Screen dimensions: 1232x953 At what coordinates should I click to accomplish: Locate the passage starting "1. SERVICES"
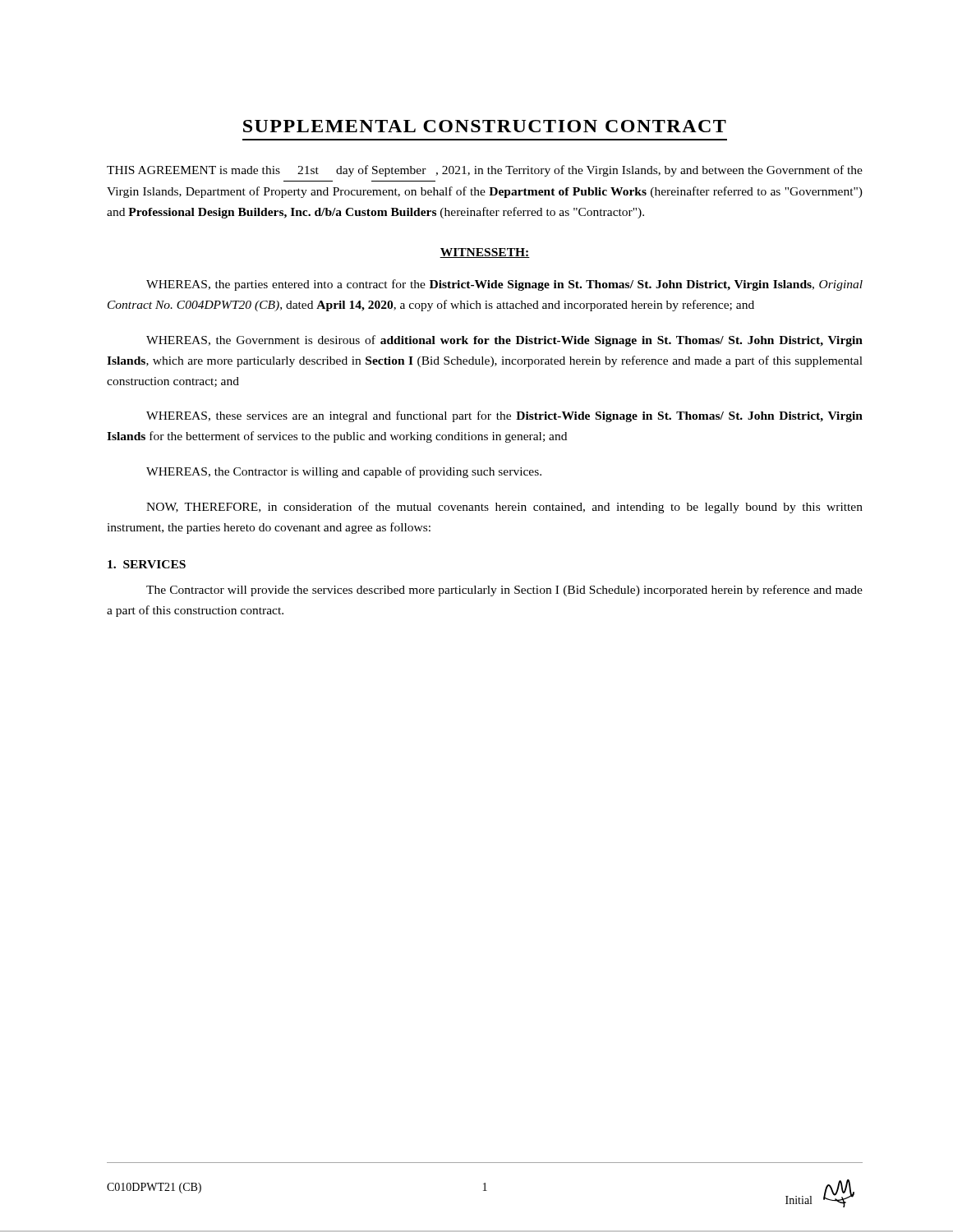(x=146, y=564)
